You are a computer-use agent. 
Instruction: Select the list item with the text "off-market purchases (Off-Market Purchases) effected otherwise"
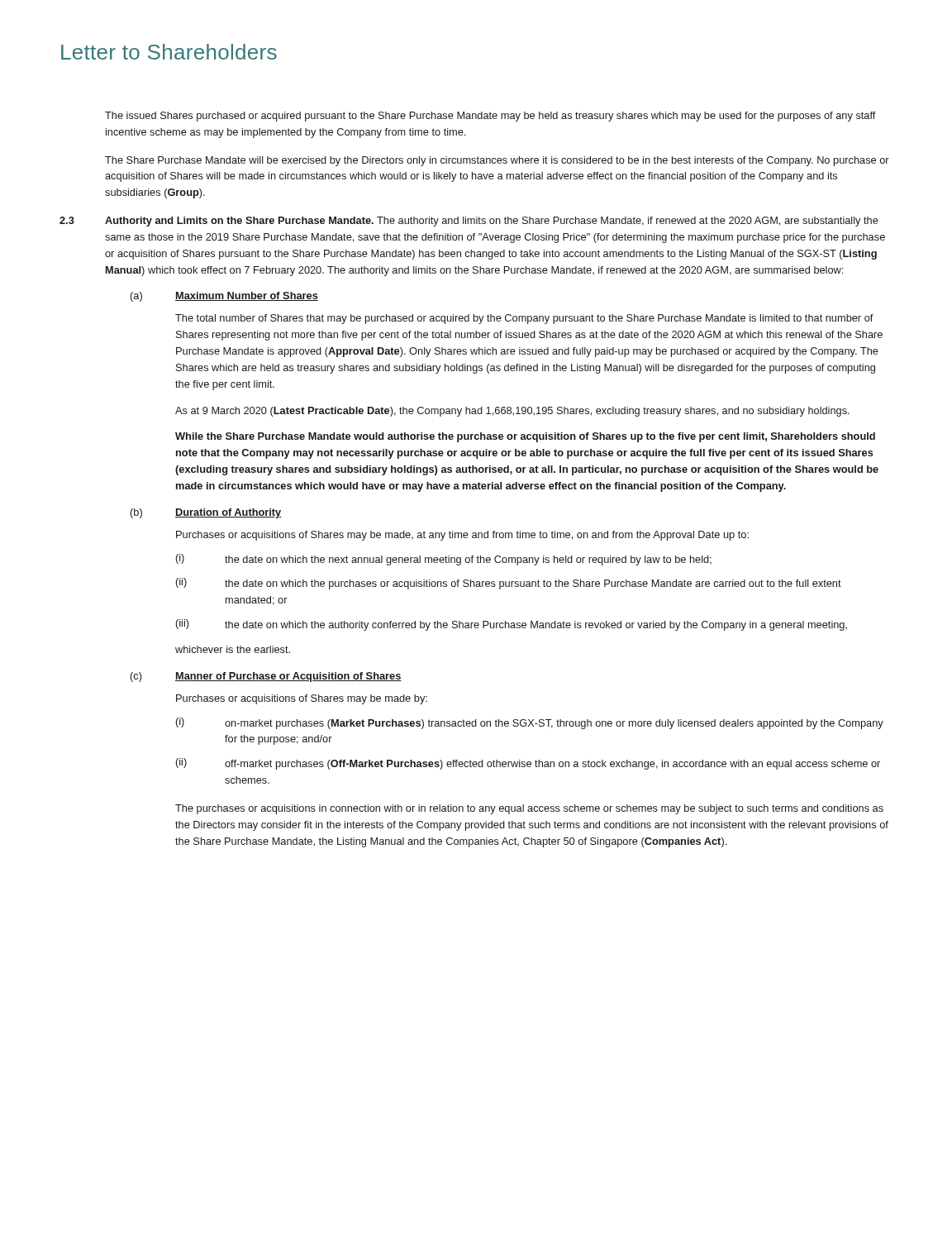pyautogui.click(x=553, y=772)
